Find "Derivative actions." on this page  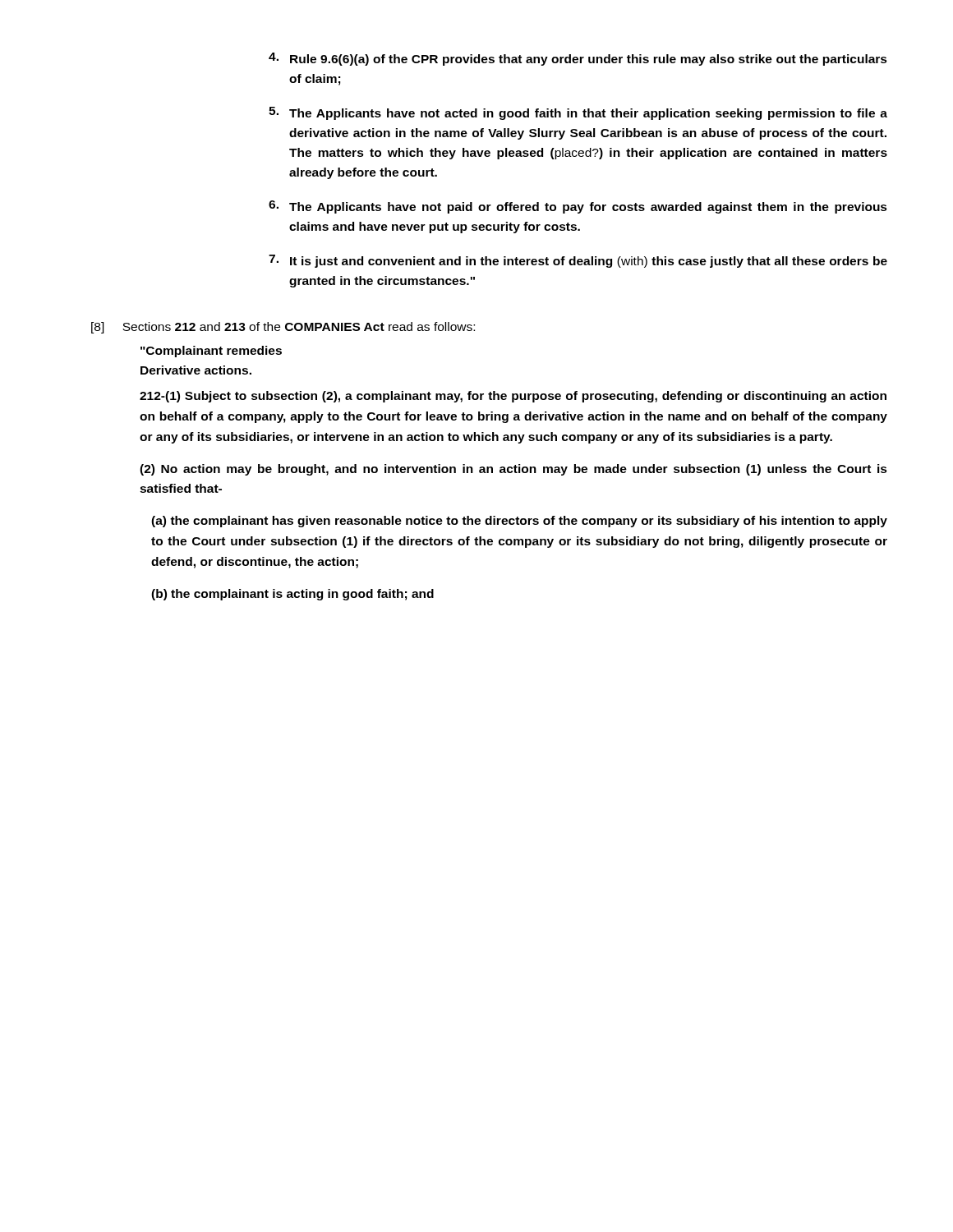pos(196,370)
